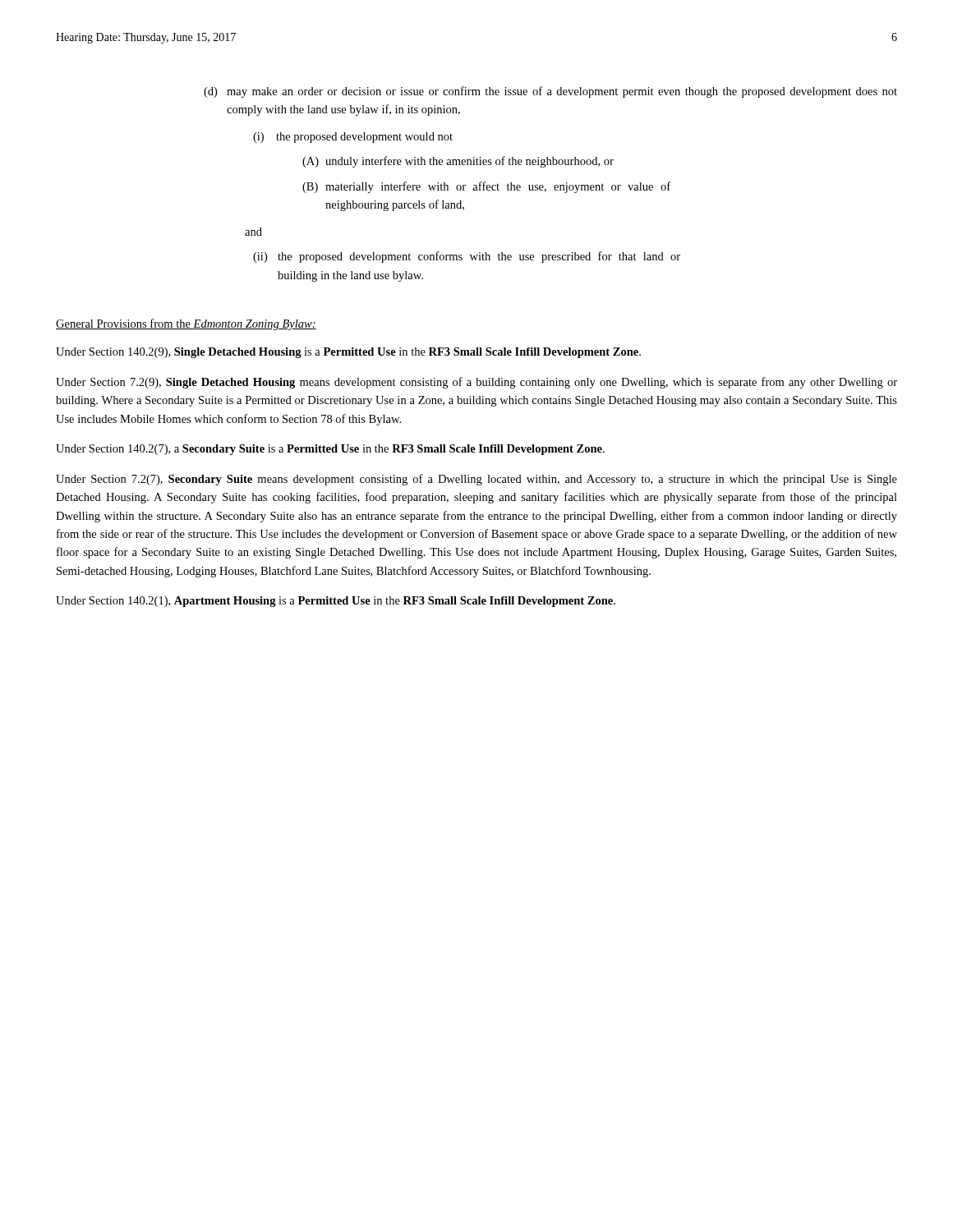Navigate to the region starting "Under Section 140.2(1), Apartment Housing is a Permitted"

point(336,601)
